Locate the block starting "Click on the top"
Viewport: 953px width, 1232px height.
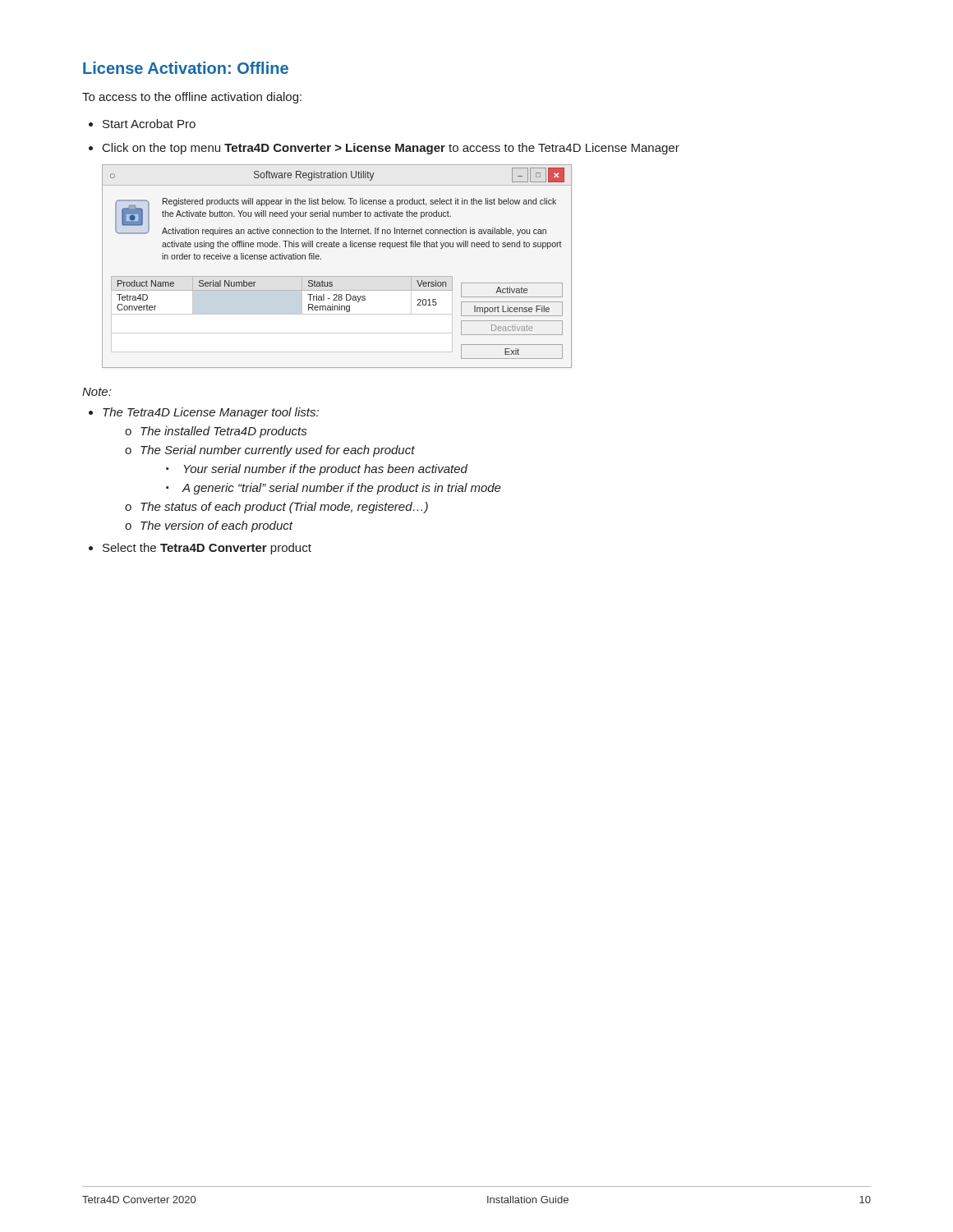[486, 254]
